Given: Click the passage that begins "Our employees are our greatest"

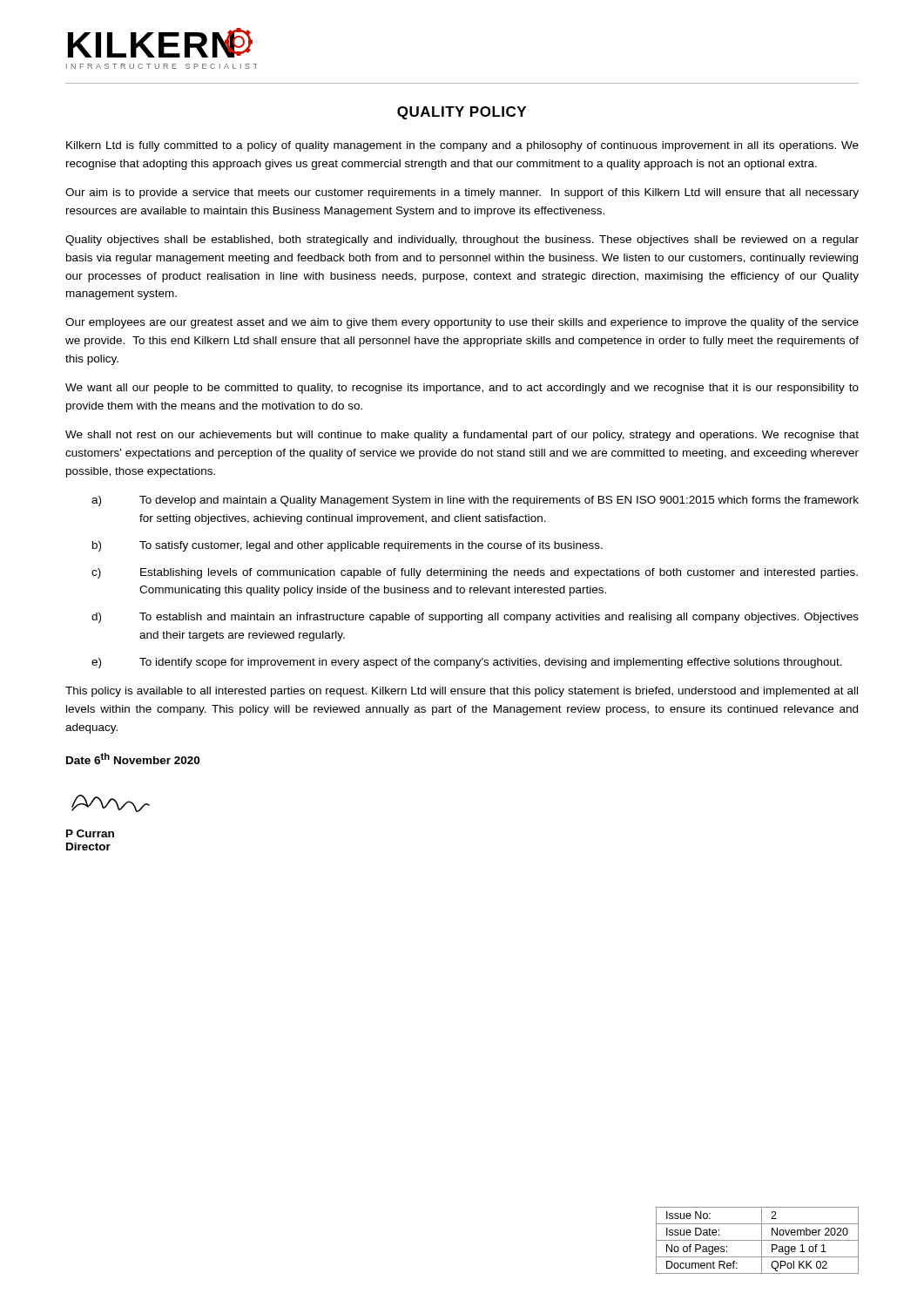Looking at the screenshot, I should pos(462,341).
